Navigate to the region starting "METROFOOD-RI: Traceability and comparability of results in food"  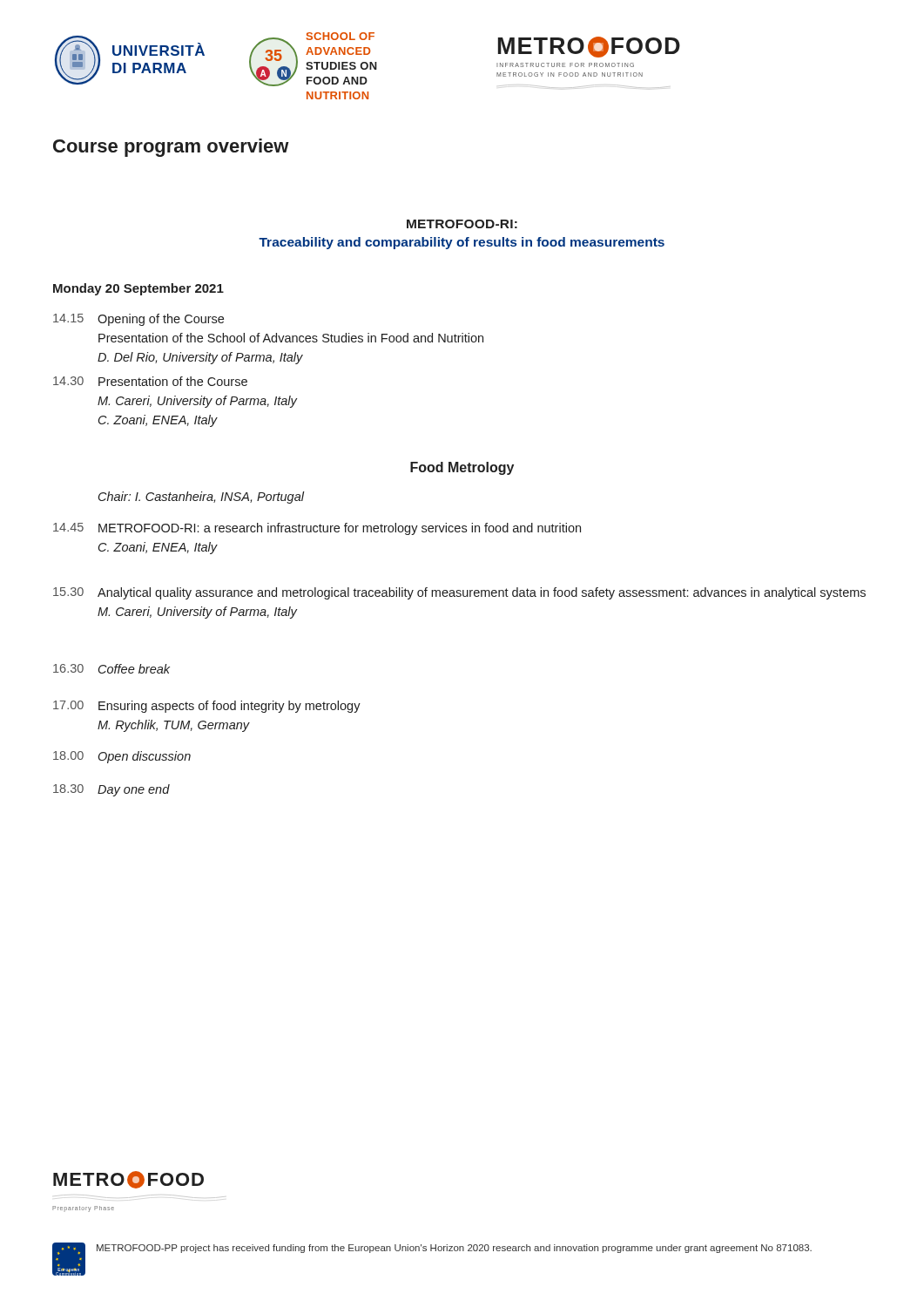pos(462,233)
